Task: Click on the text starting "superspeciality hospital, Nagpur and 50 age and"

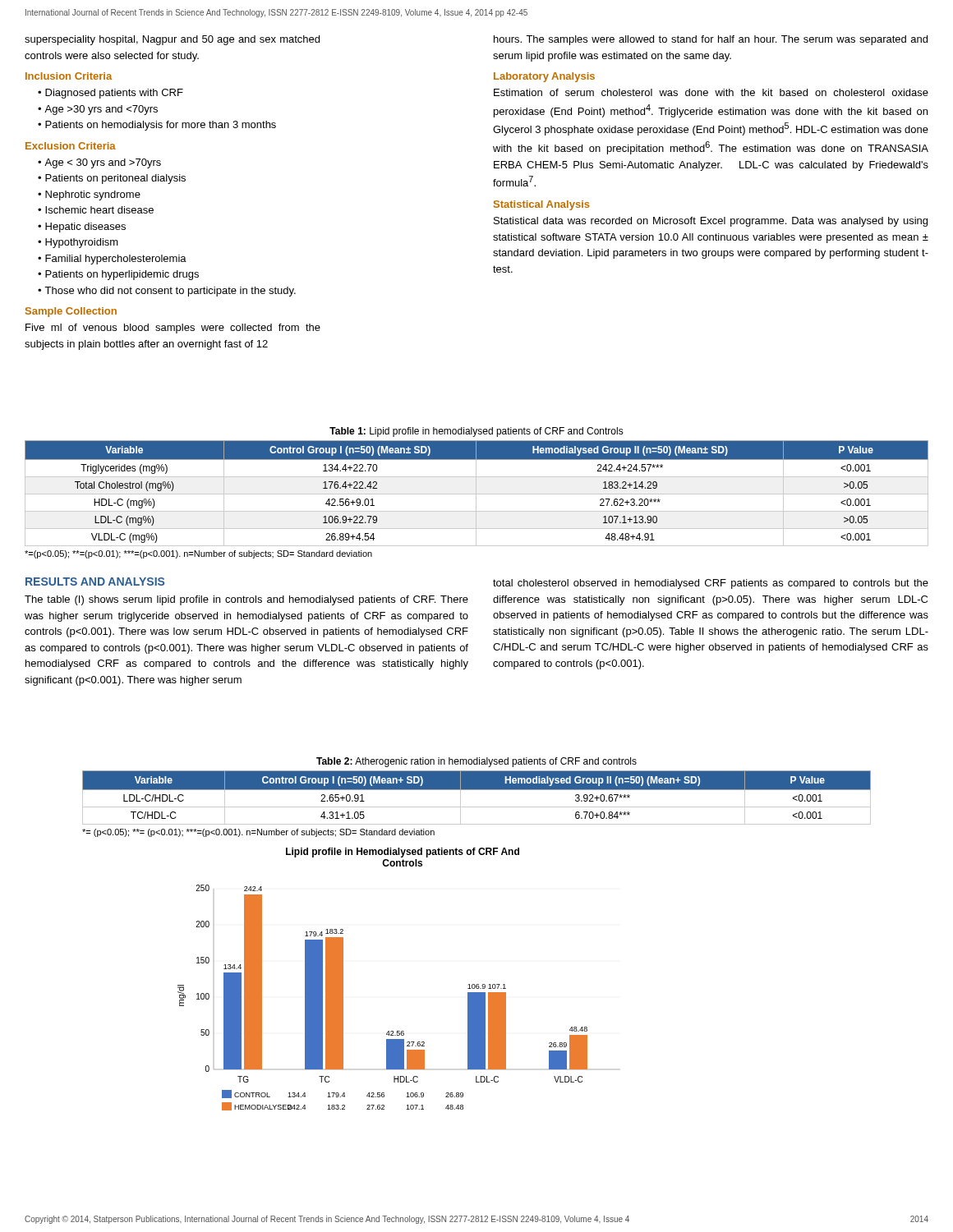Action: pos(173,47)
